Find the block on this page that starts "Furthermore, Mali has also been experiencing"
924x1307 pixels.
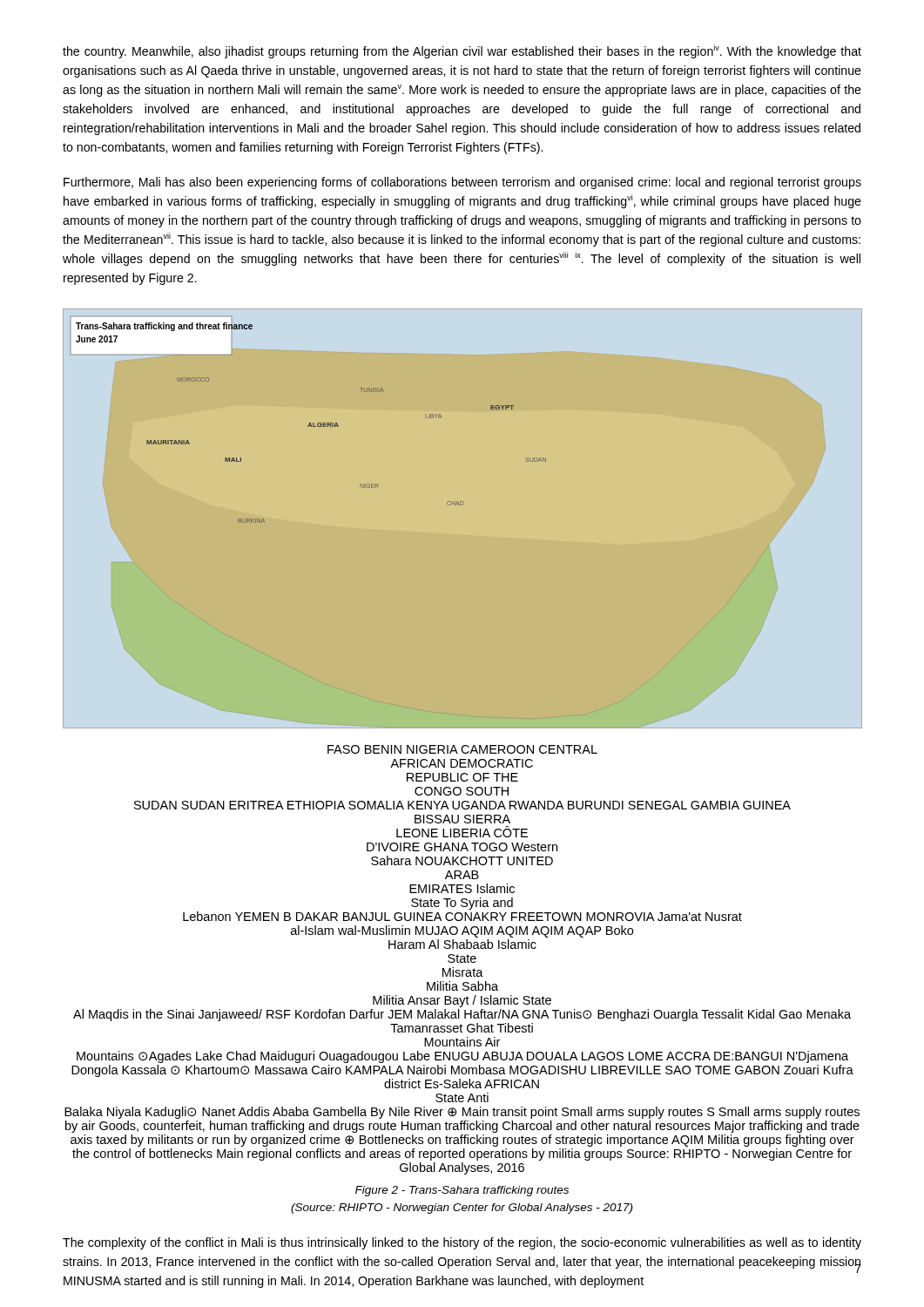(462, 230)
